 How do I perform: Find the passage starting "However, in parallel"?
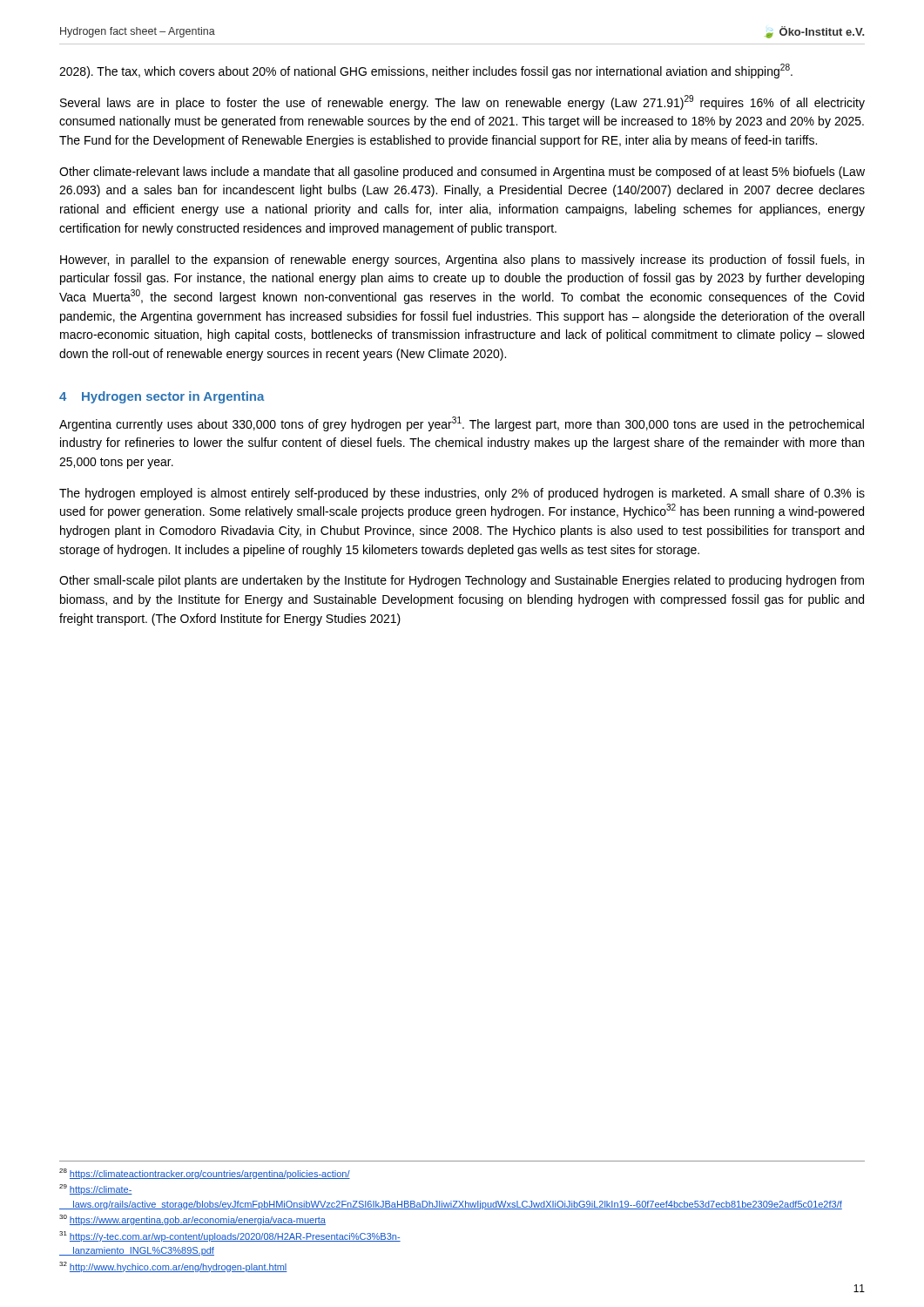tap(462, 306)
